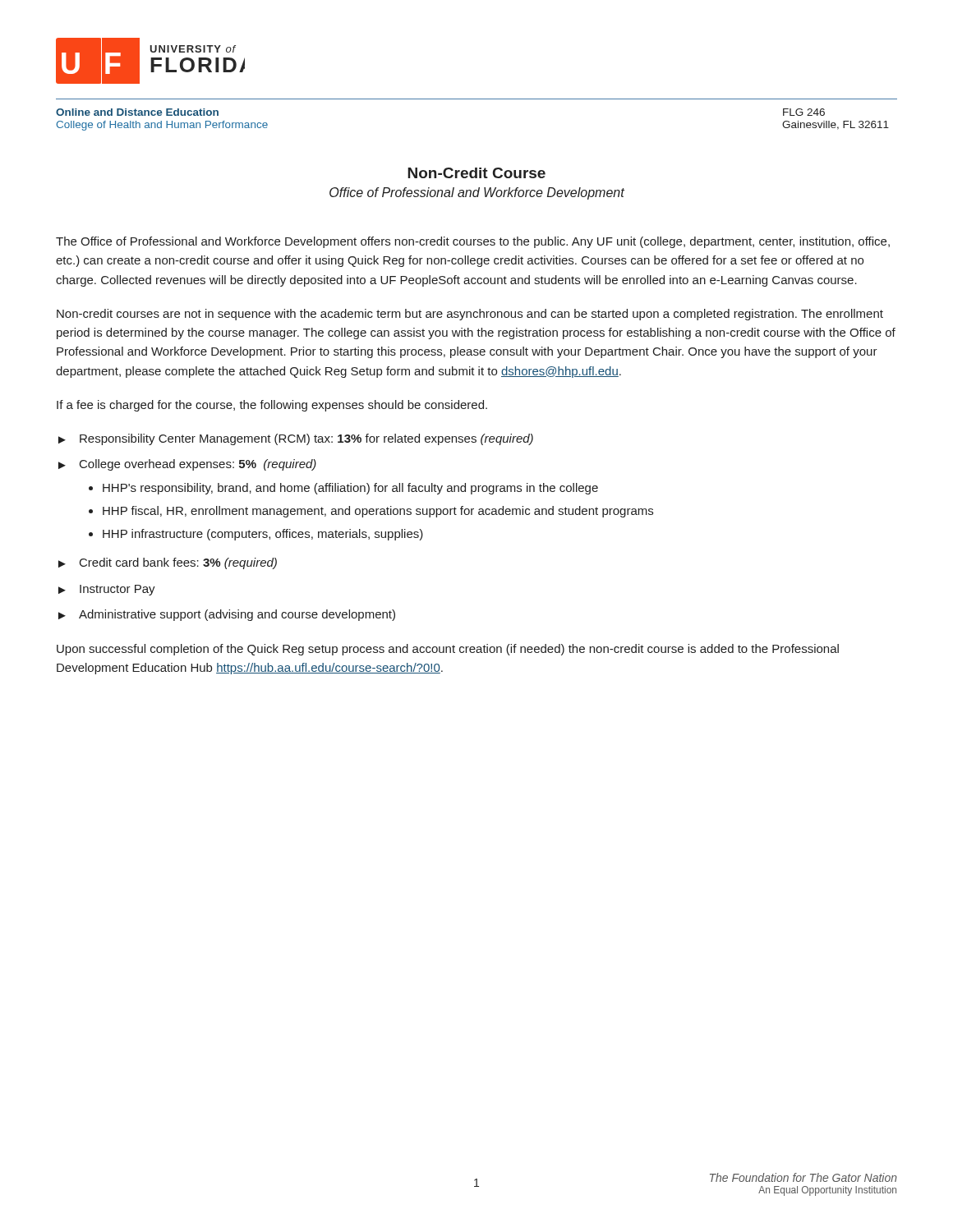953x1232 pixels.
Task: Point to the block starting "► Responsibility Center Management (RCM) tax: 13% for"
Action: pos(476,439)
